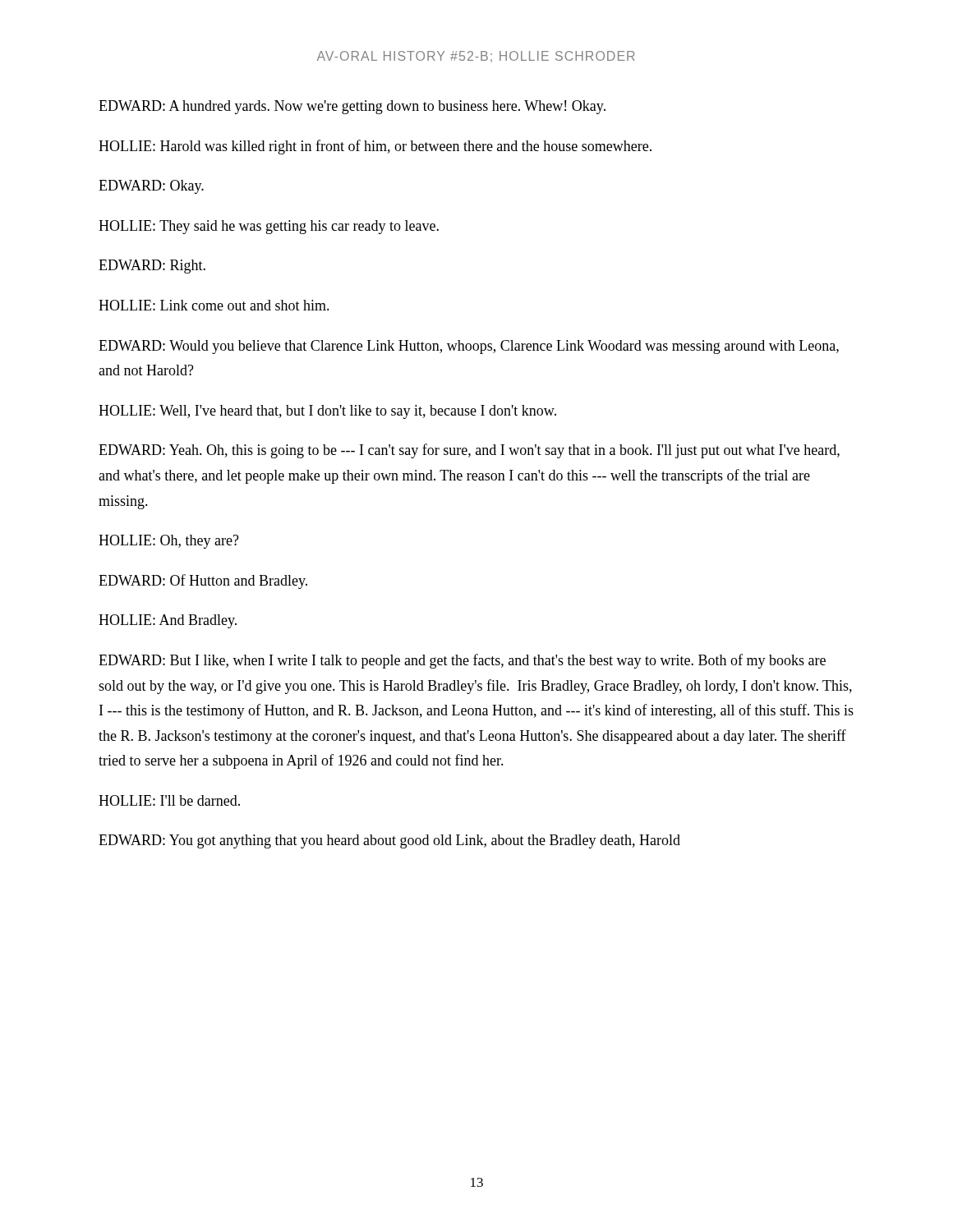Locate the element starting "EDWARD: Right."
The height and width of the screenshot is (1232, 953).
point(152,266)
